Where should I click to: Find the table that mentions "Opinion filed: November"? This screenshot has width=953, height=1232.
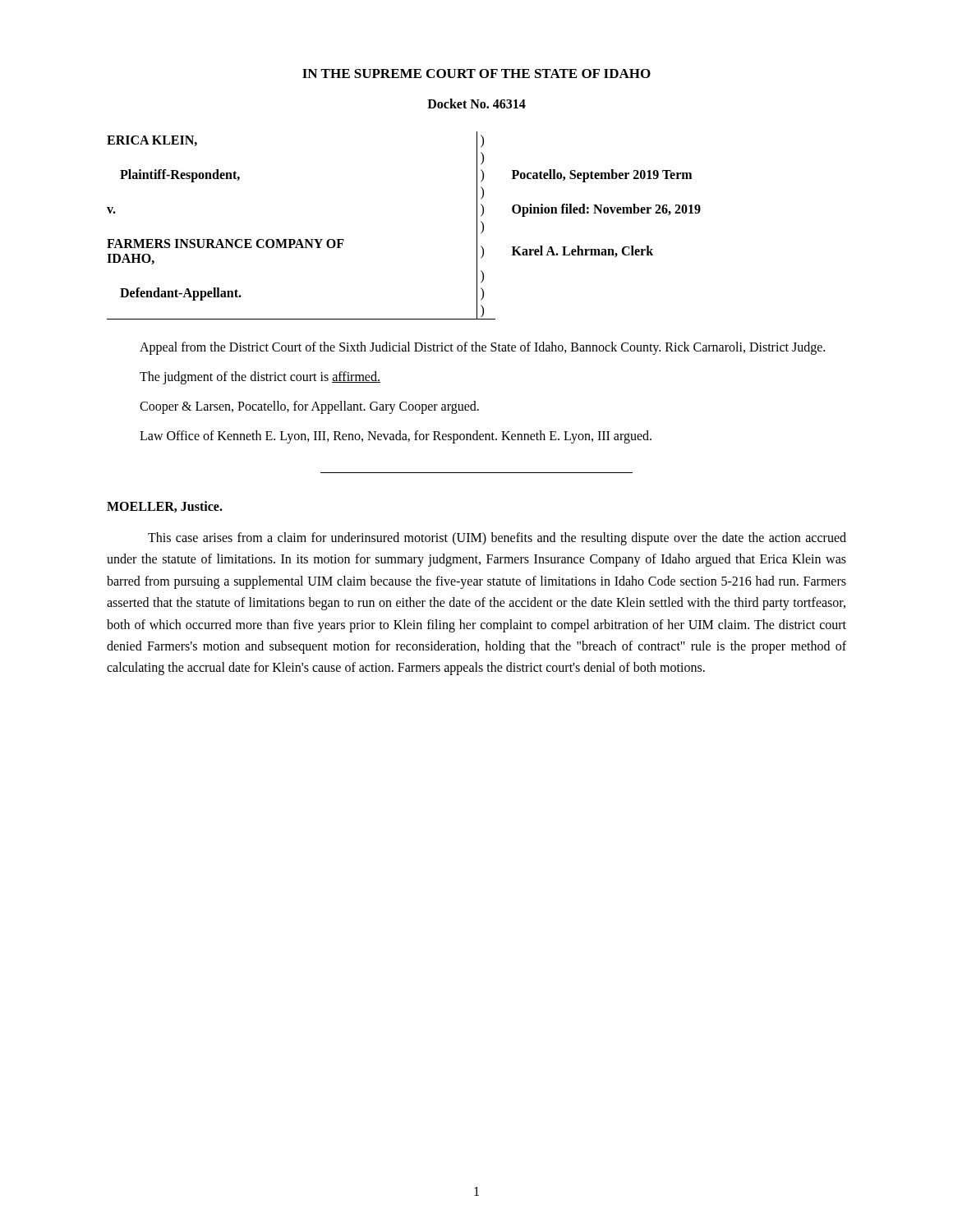click(x=476, y=225)
